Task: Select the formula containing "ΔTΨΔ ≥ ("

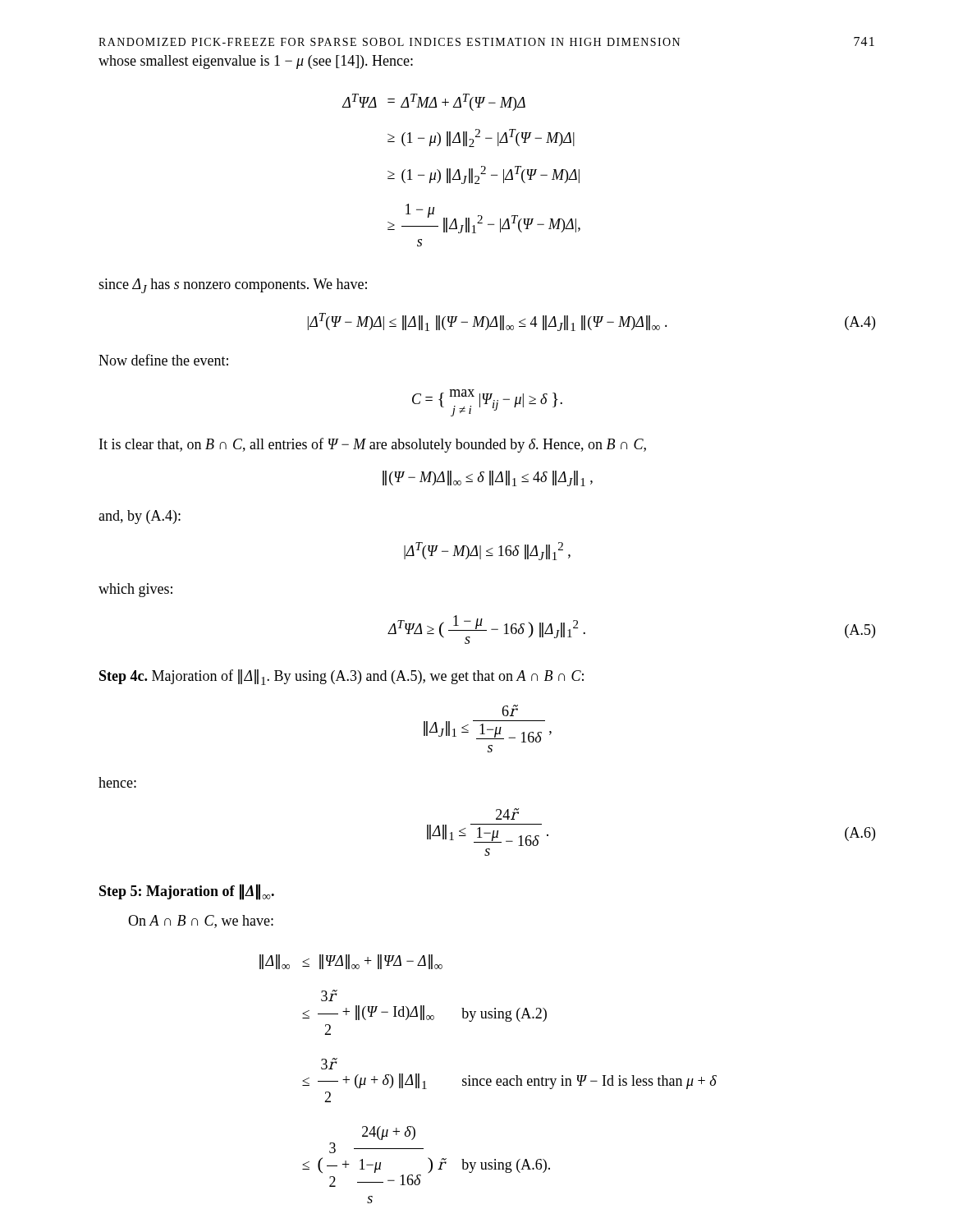Action: [468, 630]
